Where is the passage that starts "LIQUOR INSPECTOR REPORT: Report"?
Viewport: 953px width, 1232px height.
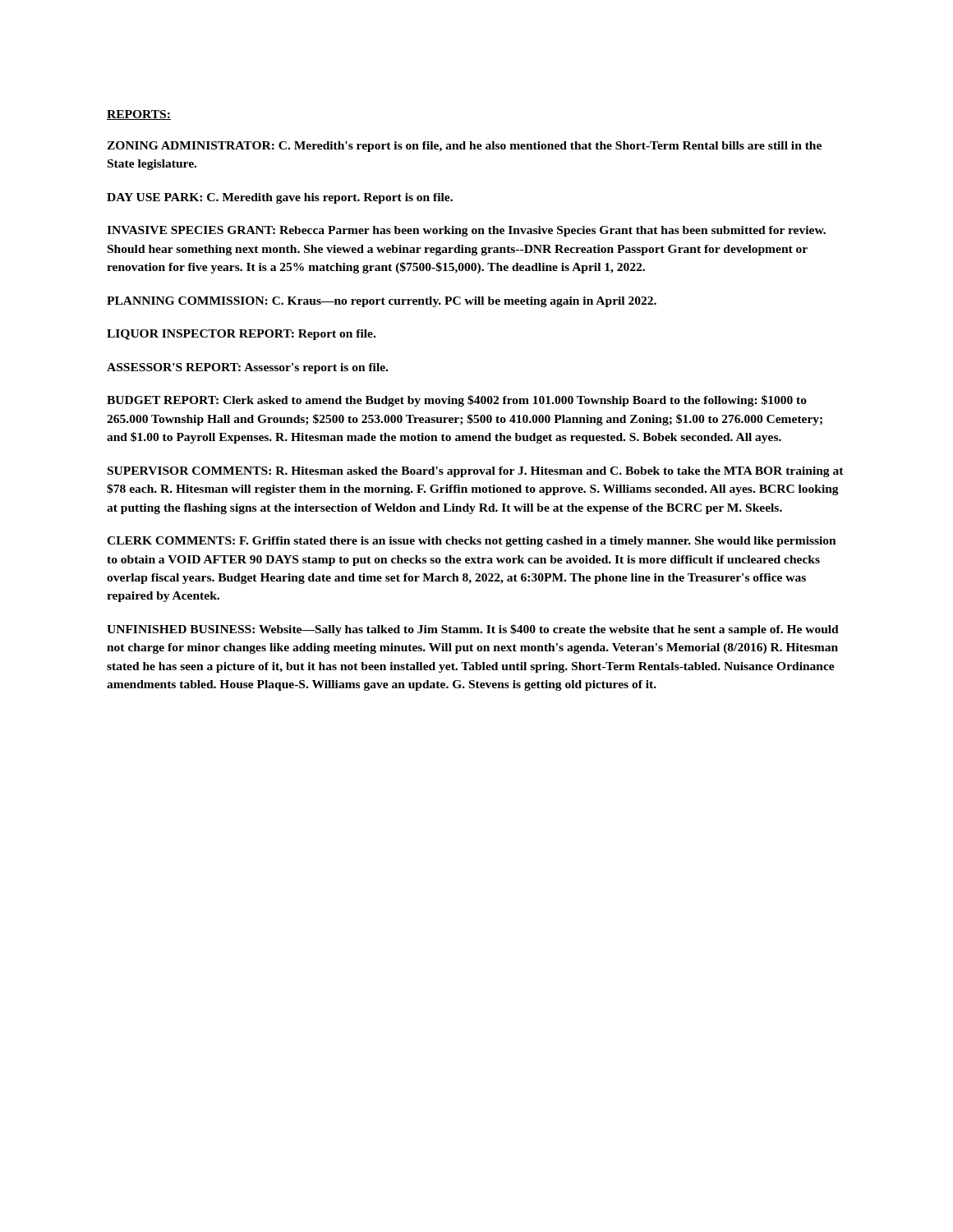click(241, 333)
